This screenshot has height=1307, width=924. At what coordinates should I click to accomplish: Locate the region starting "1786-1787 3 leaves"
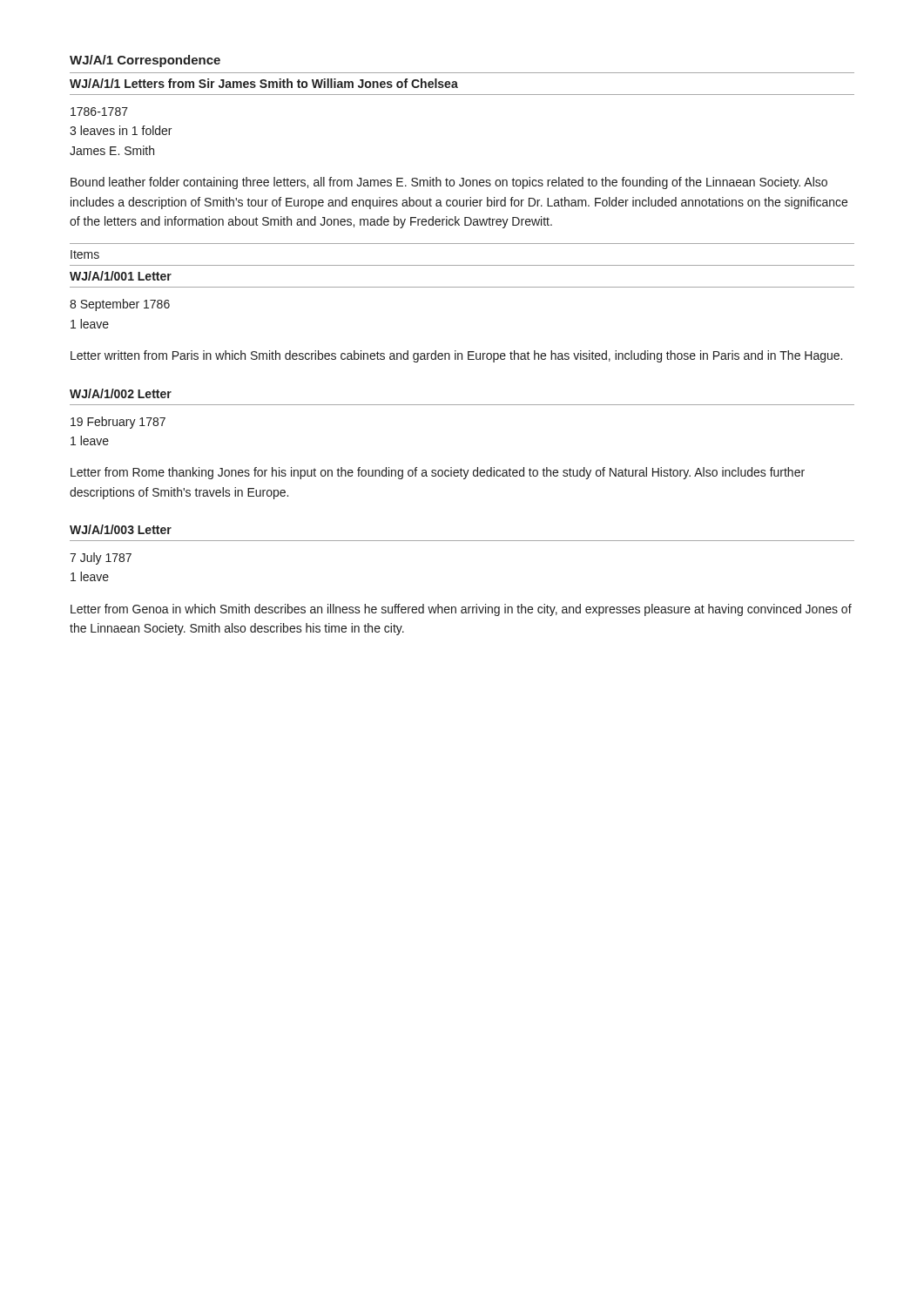[99, 112]
